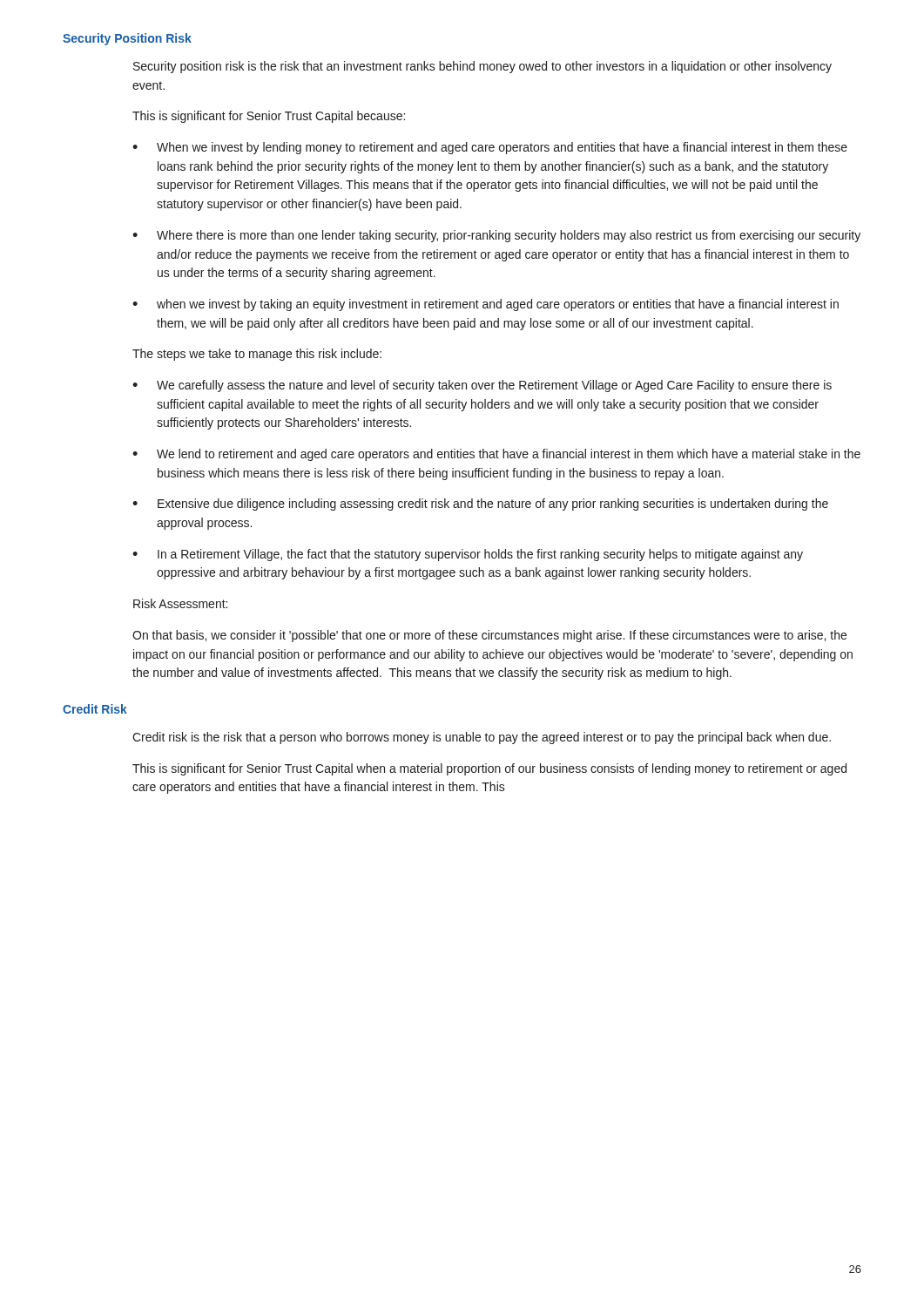924x1307 pixels.
Task: Point to the text starting "• Extensive due"
Action: (497, 514)
